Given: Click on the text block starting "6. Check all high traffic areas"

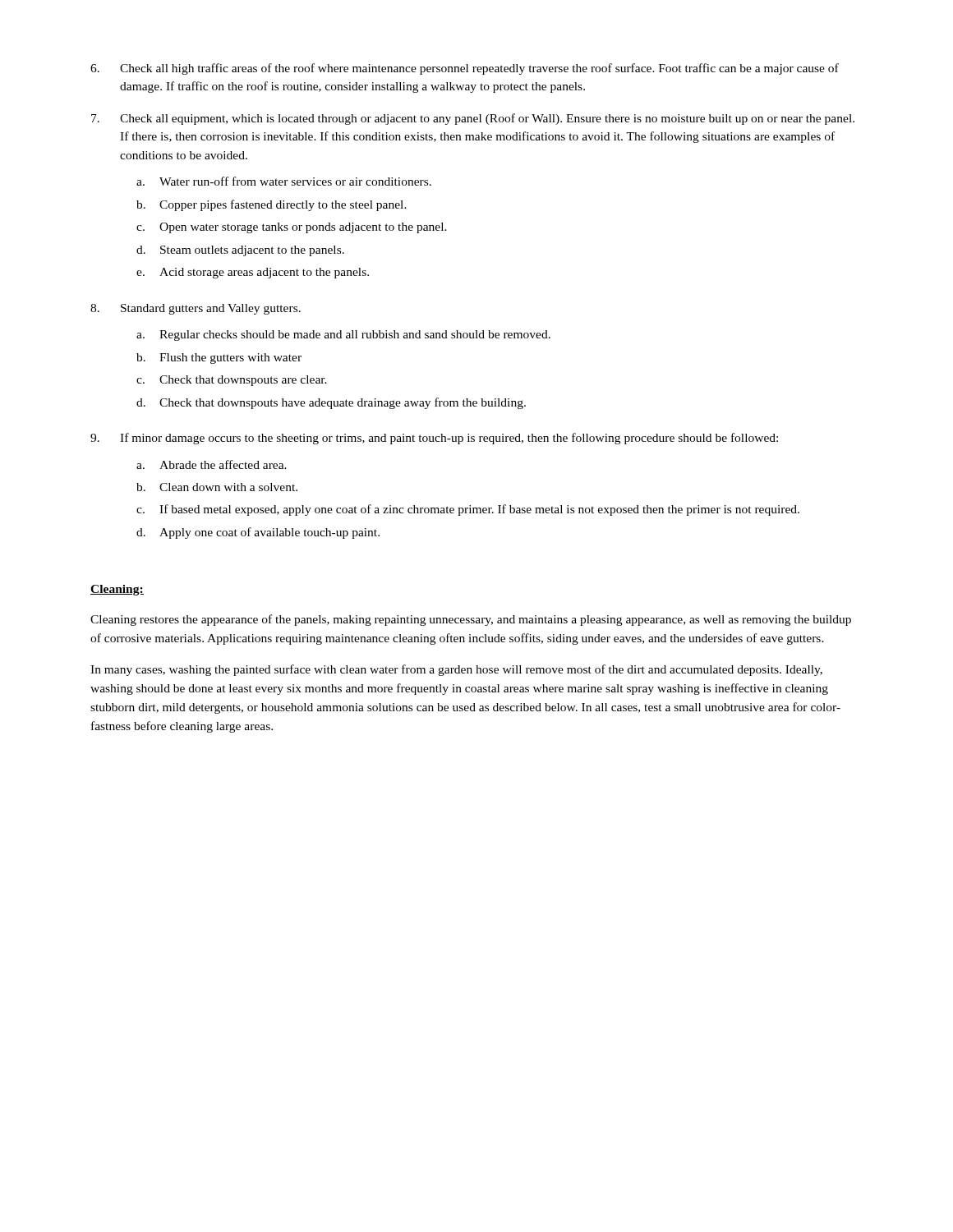Looking at the screenshot, I should 476,78.
